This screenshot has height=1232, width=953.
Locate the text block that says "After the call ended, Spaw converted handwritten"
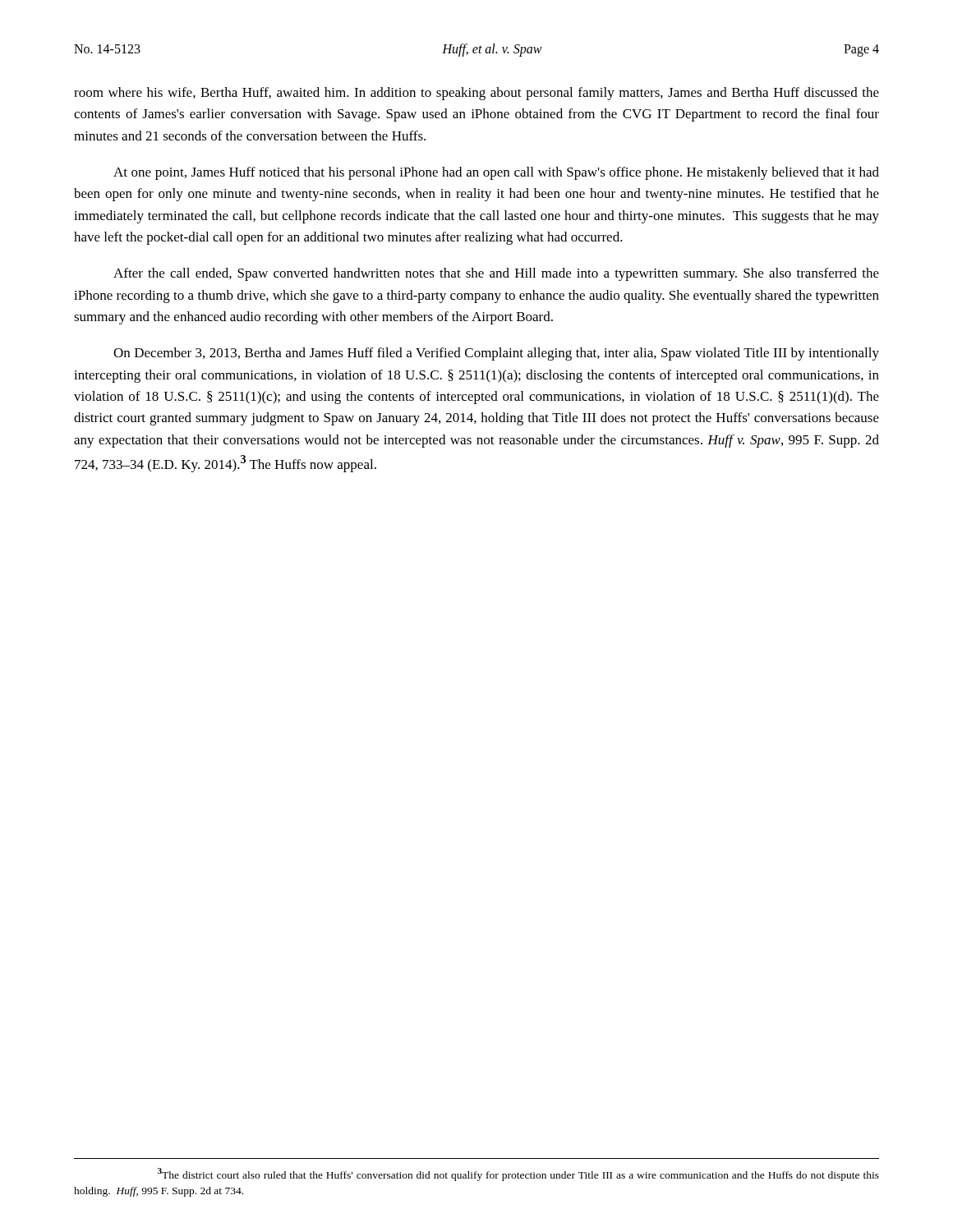(x=476, y=295)
